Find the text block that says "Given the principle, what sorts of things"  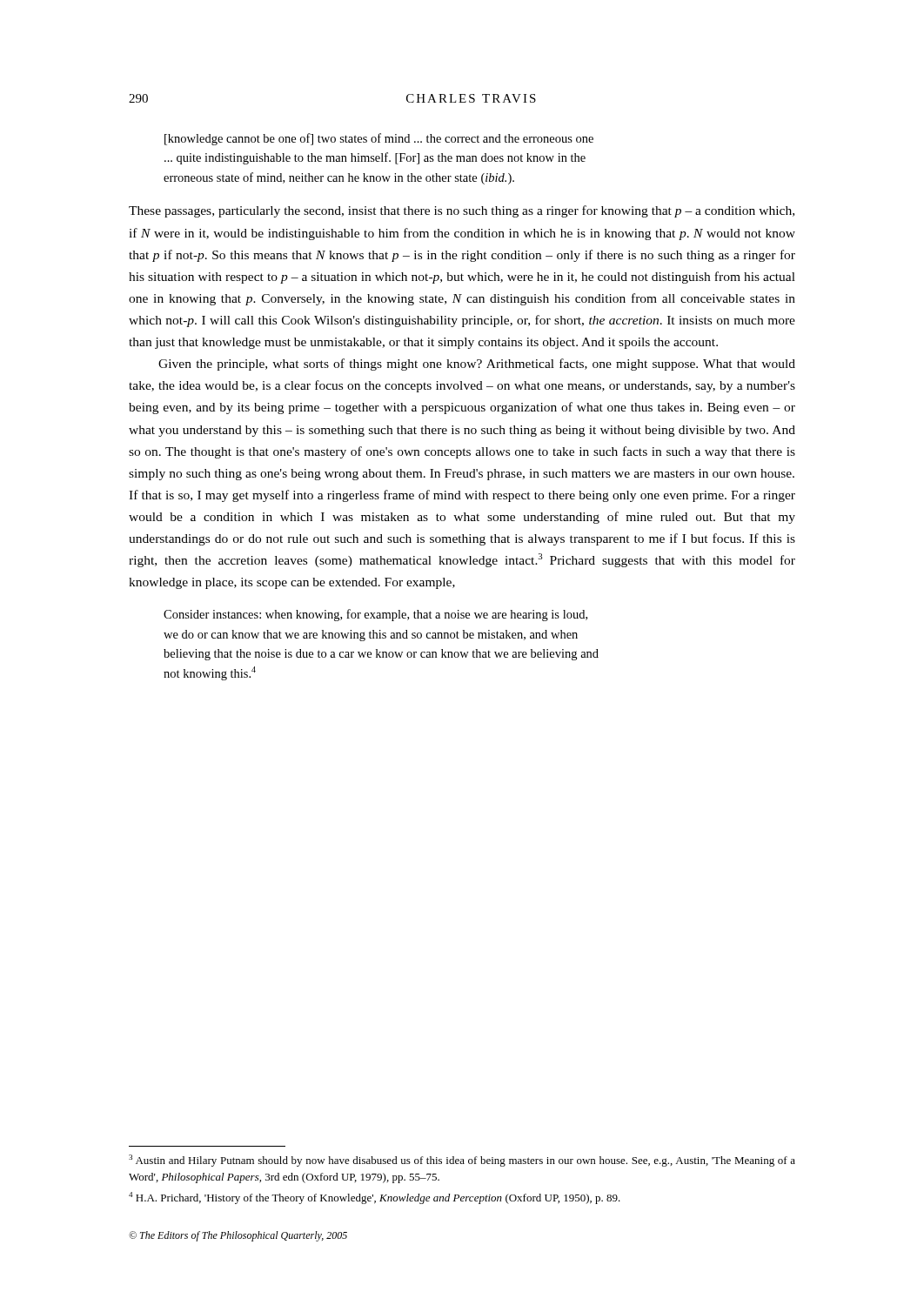462,473
